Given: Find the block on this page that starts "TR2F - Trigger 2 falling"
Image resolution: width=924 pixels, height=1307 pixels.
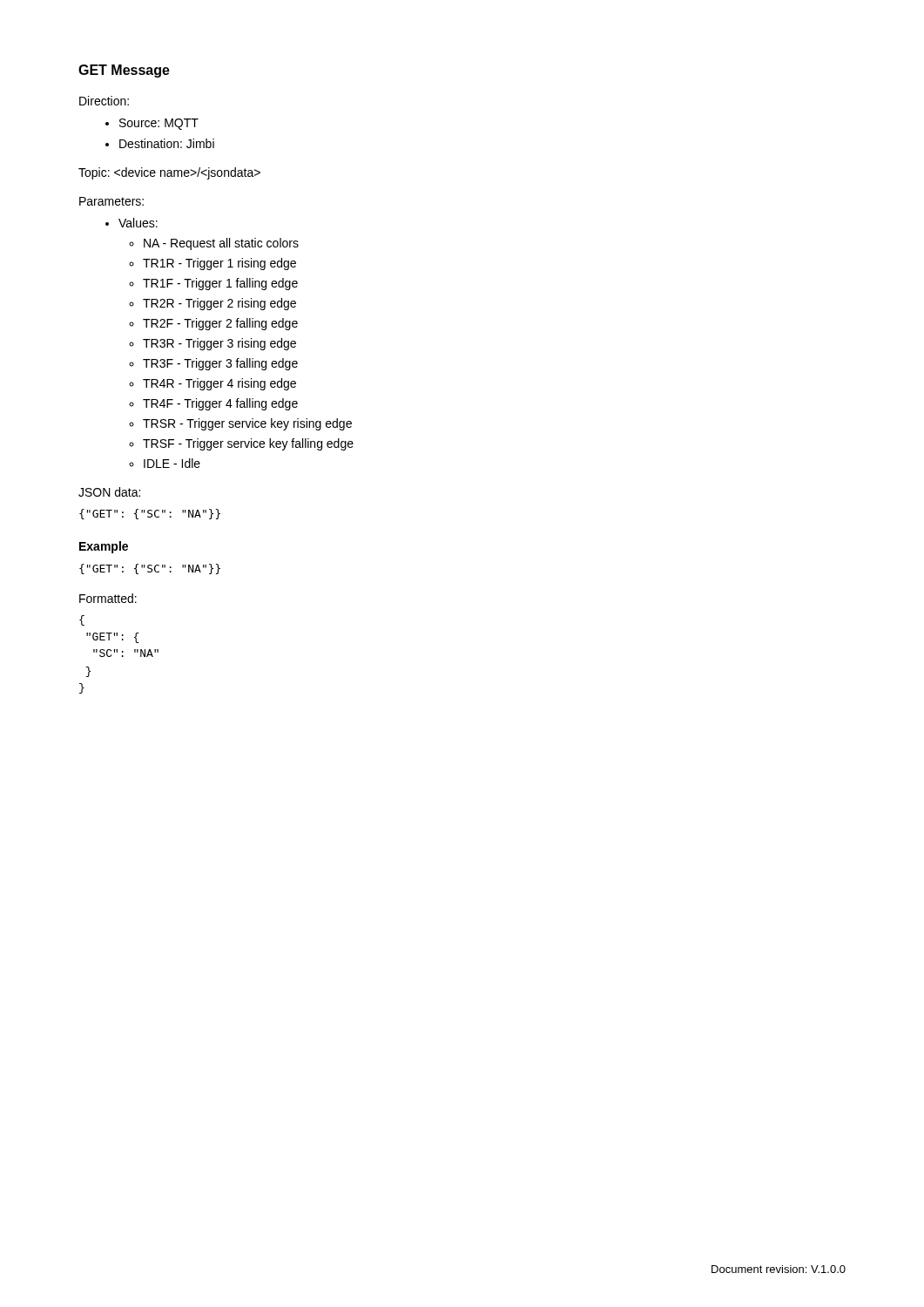Looking at the screenshot, I should tap(213, 324).
